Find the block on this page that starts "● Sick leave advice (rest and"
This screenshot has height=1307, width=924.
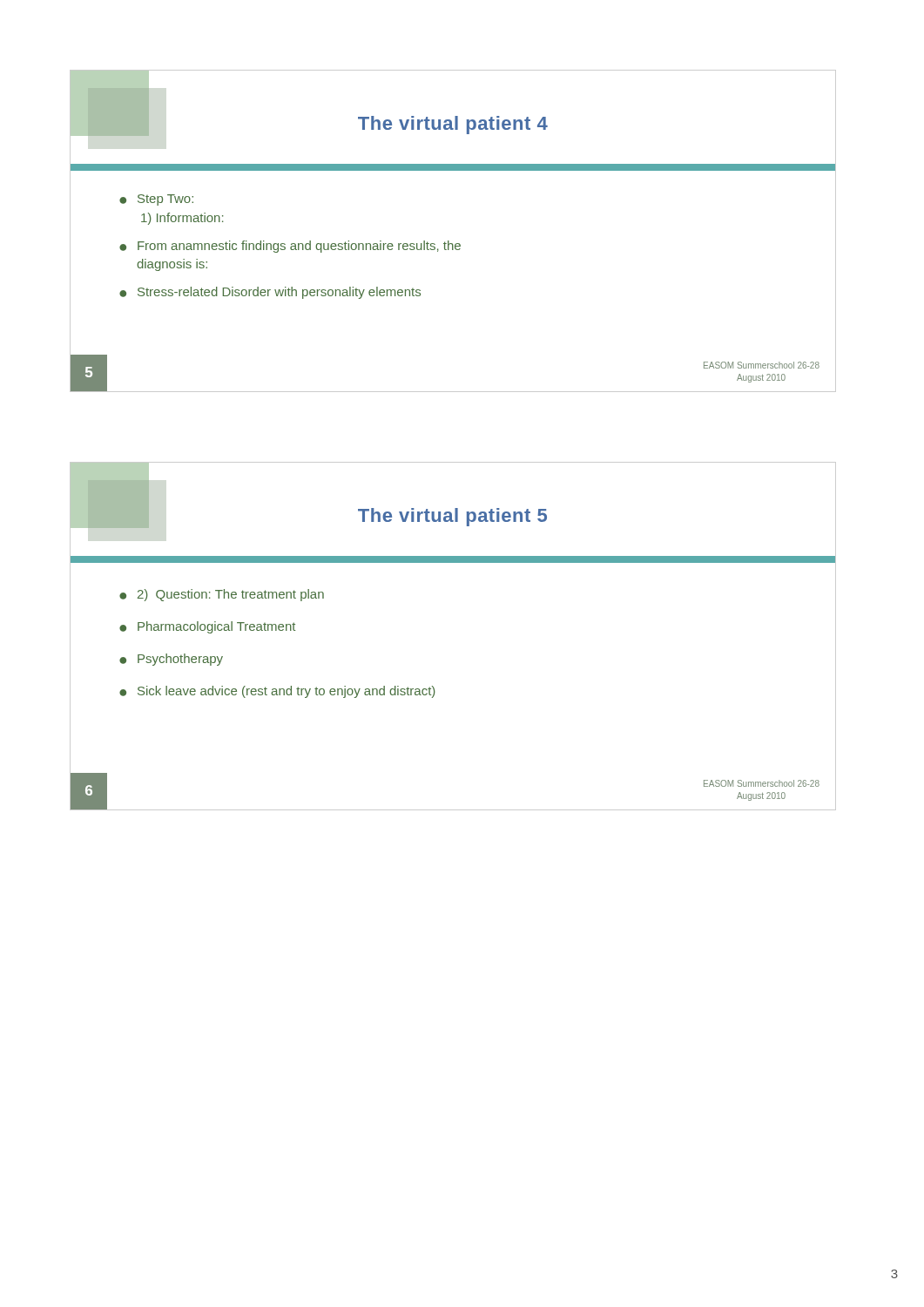[x=277, y=693]
